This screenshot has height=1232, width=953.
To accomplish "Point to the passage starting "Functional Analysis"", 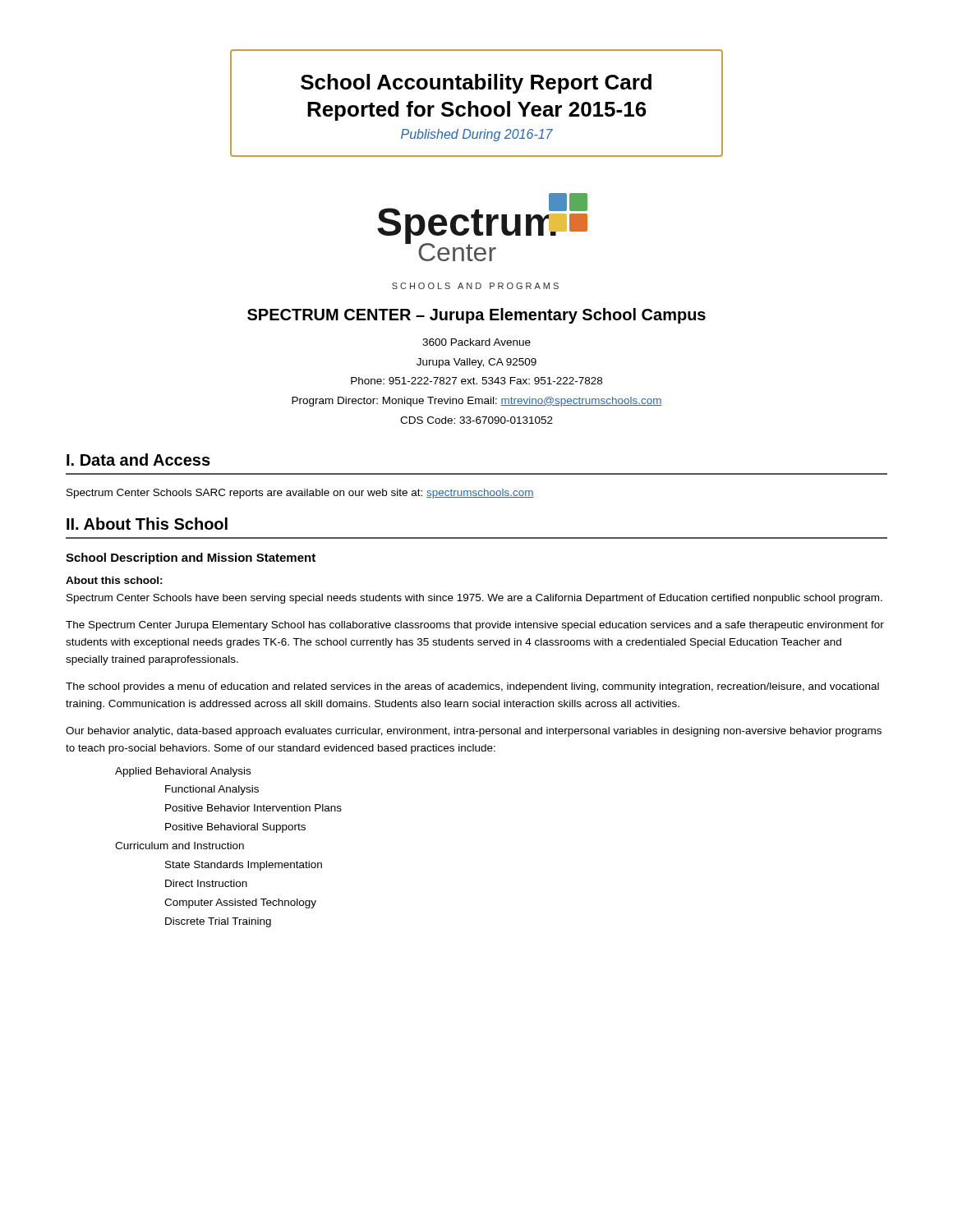I will point(212,789).
